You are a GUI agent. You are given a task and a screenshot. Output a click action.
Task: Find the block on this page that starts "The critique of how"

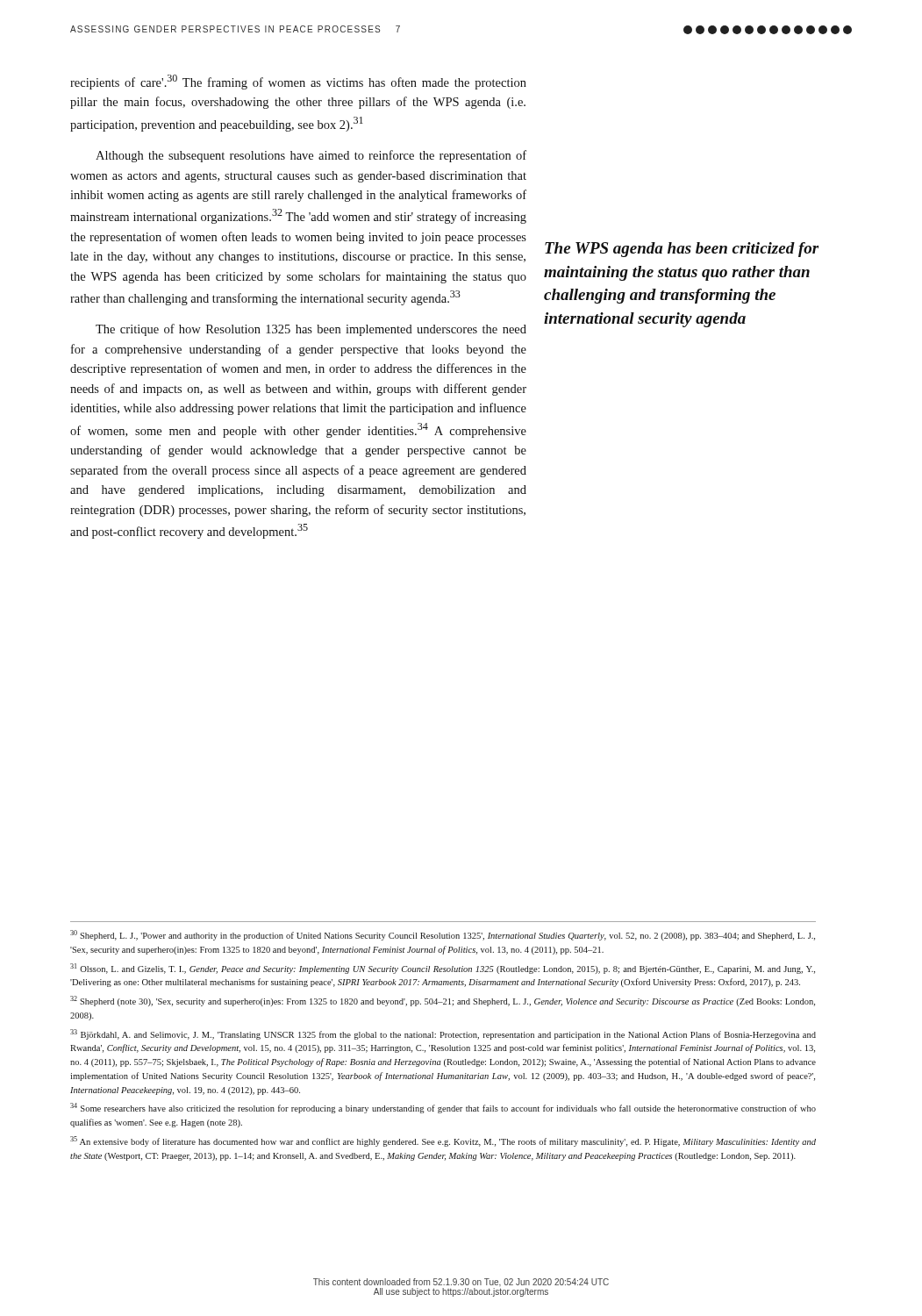[298, 431]
